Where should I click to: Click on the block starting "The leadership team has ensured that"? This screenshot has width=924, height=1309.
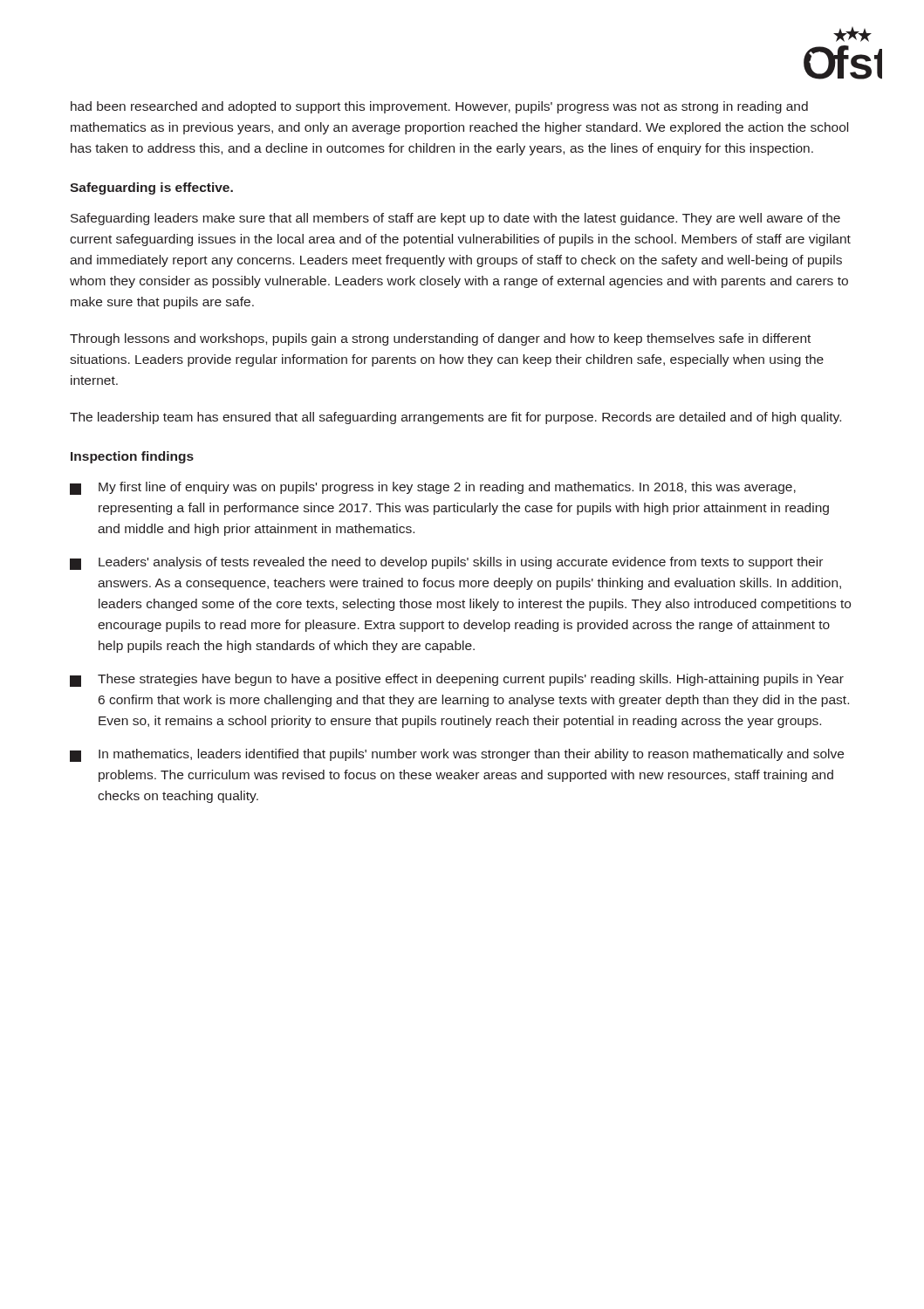[x=456, y=417]
